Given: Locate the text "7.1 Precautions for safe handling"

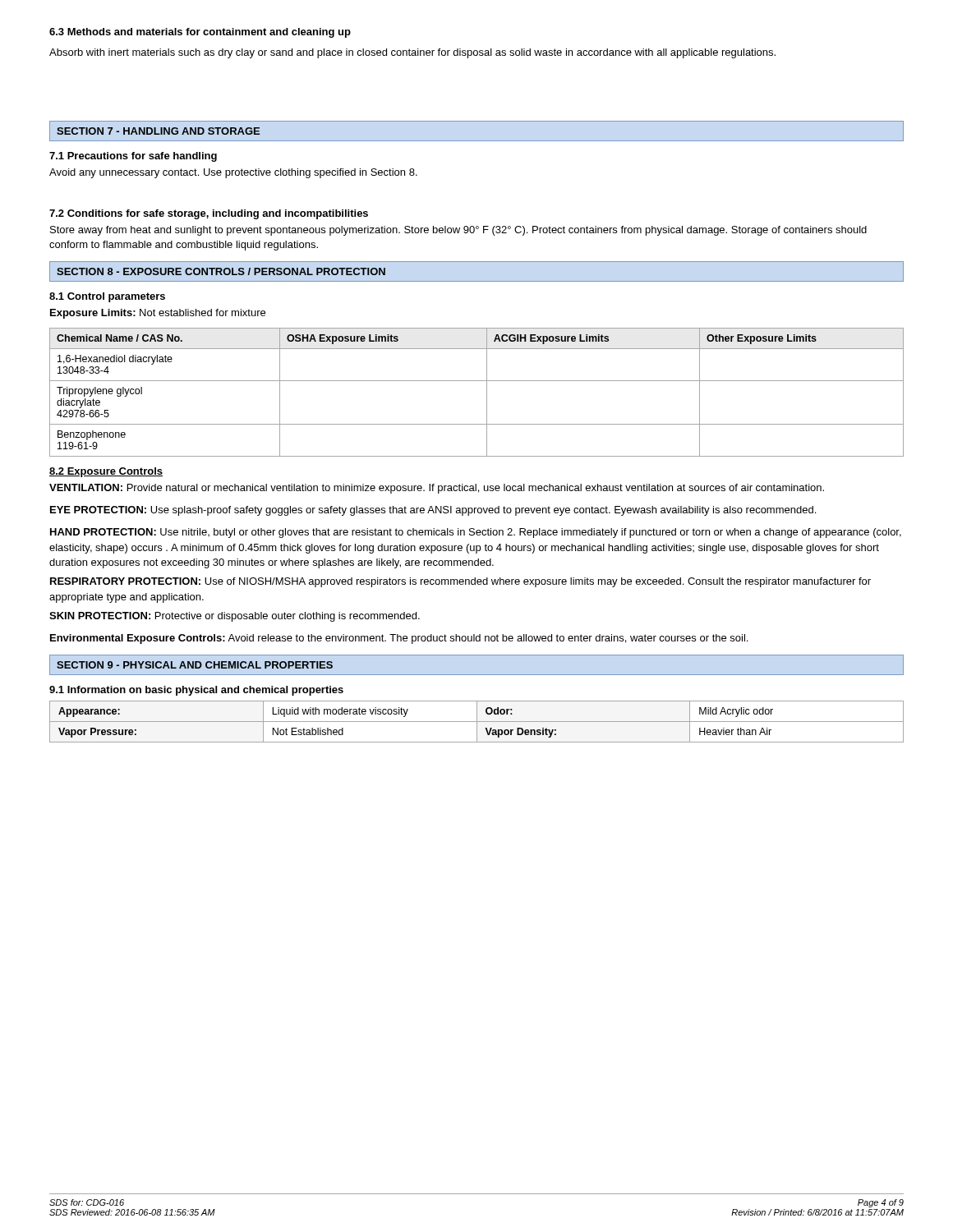Looking at the screenshot, I should point(133,157).
